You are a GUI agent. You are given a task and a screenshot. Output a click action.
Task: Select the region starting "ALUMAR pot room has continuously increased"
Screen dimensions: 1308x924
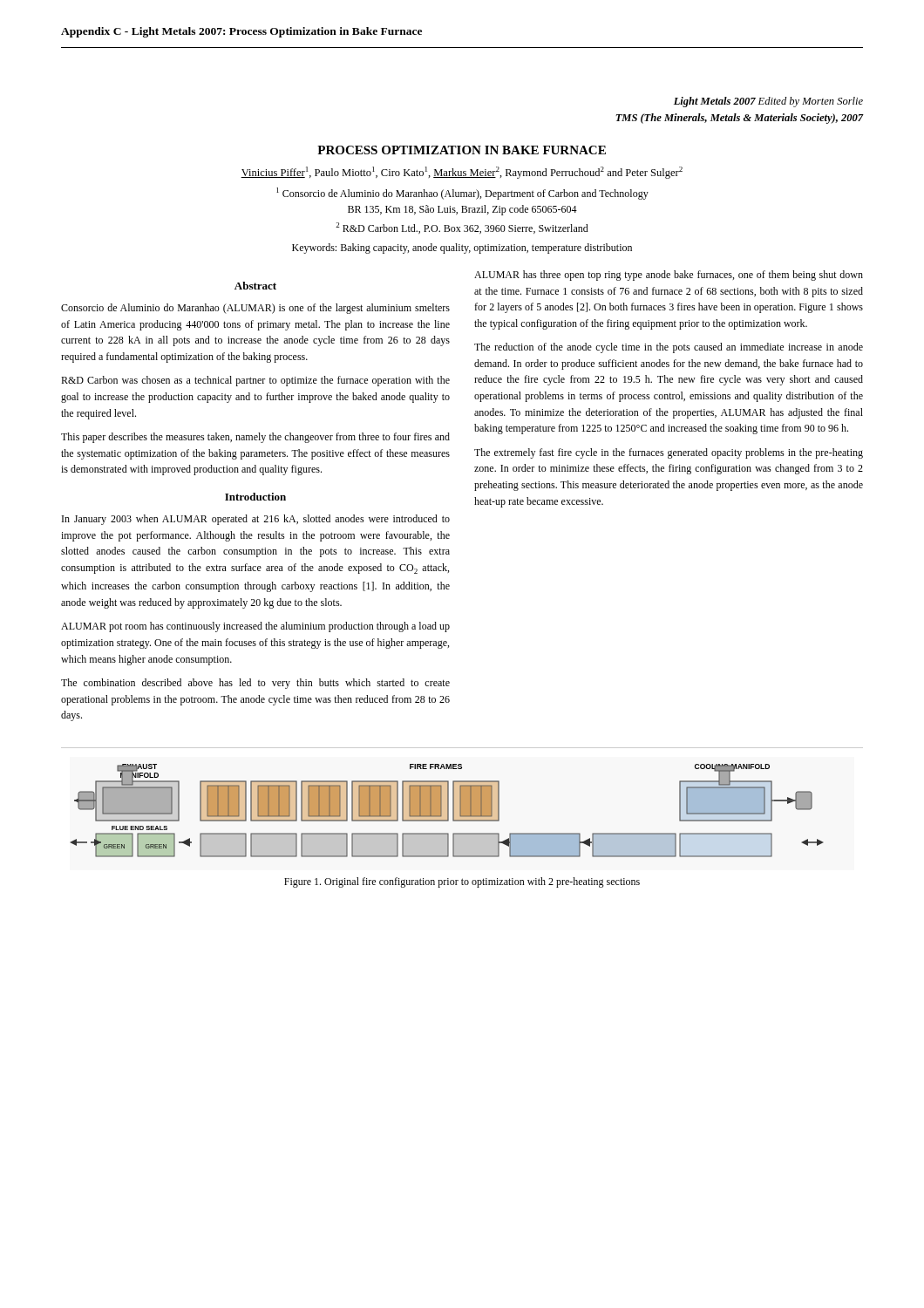pos(255,643)
